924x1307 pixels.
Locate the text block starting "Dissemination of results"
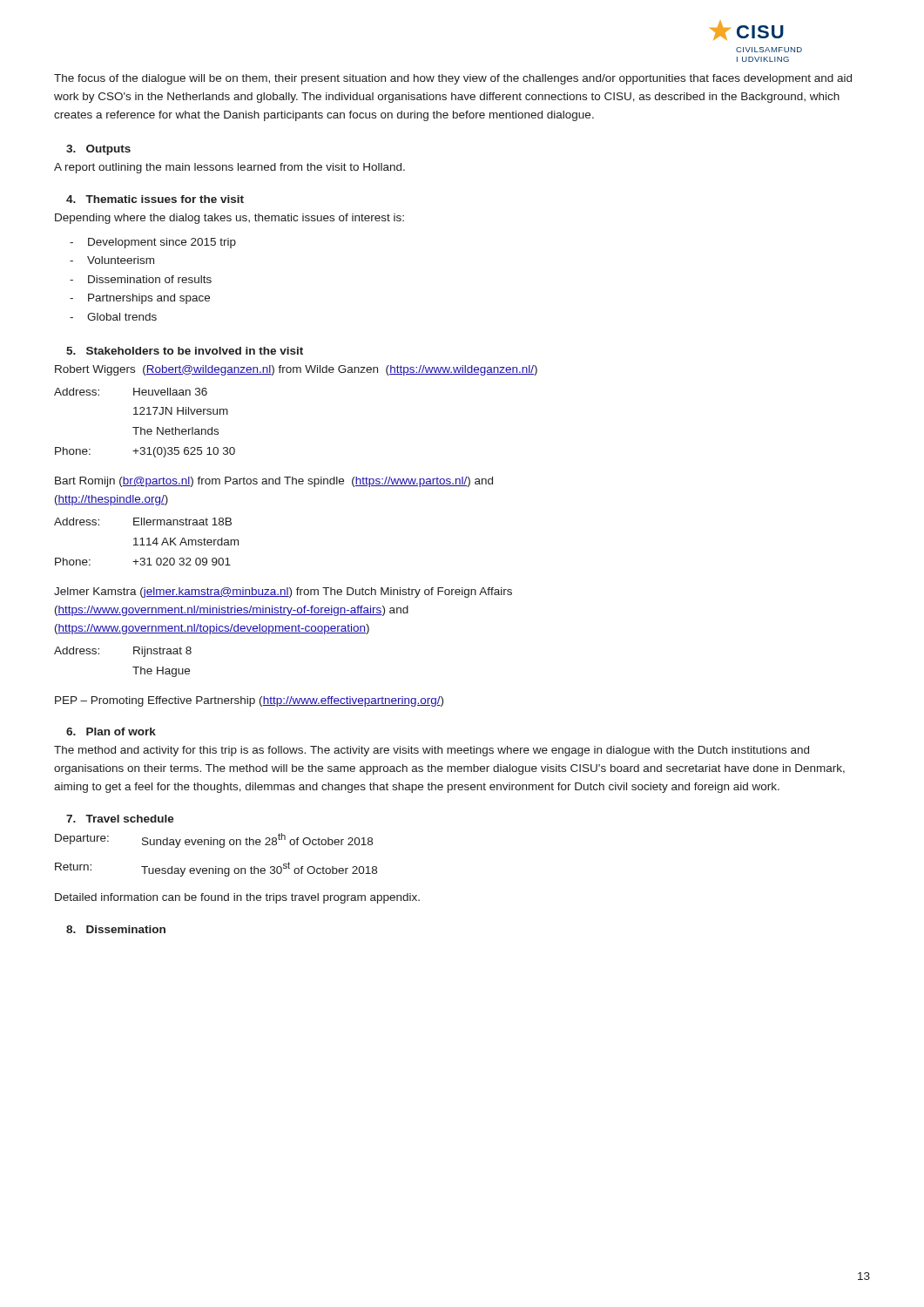point(150,279)
